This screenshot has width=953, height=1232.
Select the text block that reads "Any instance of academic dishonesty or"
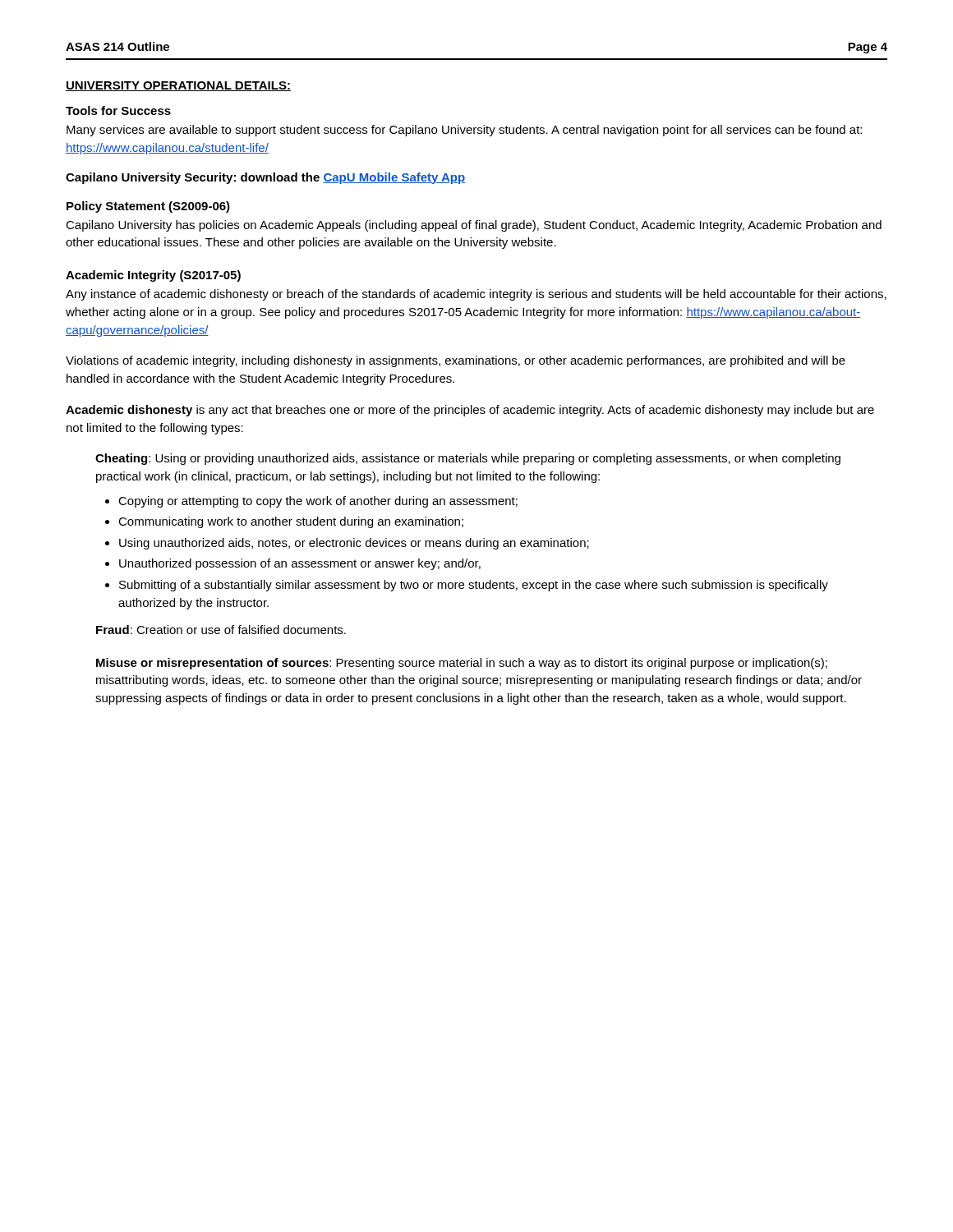476,312
